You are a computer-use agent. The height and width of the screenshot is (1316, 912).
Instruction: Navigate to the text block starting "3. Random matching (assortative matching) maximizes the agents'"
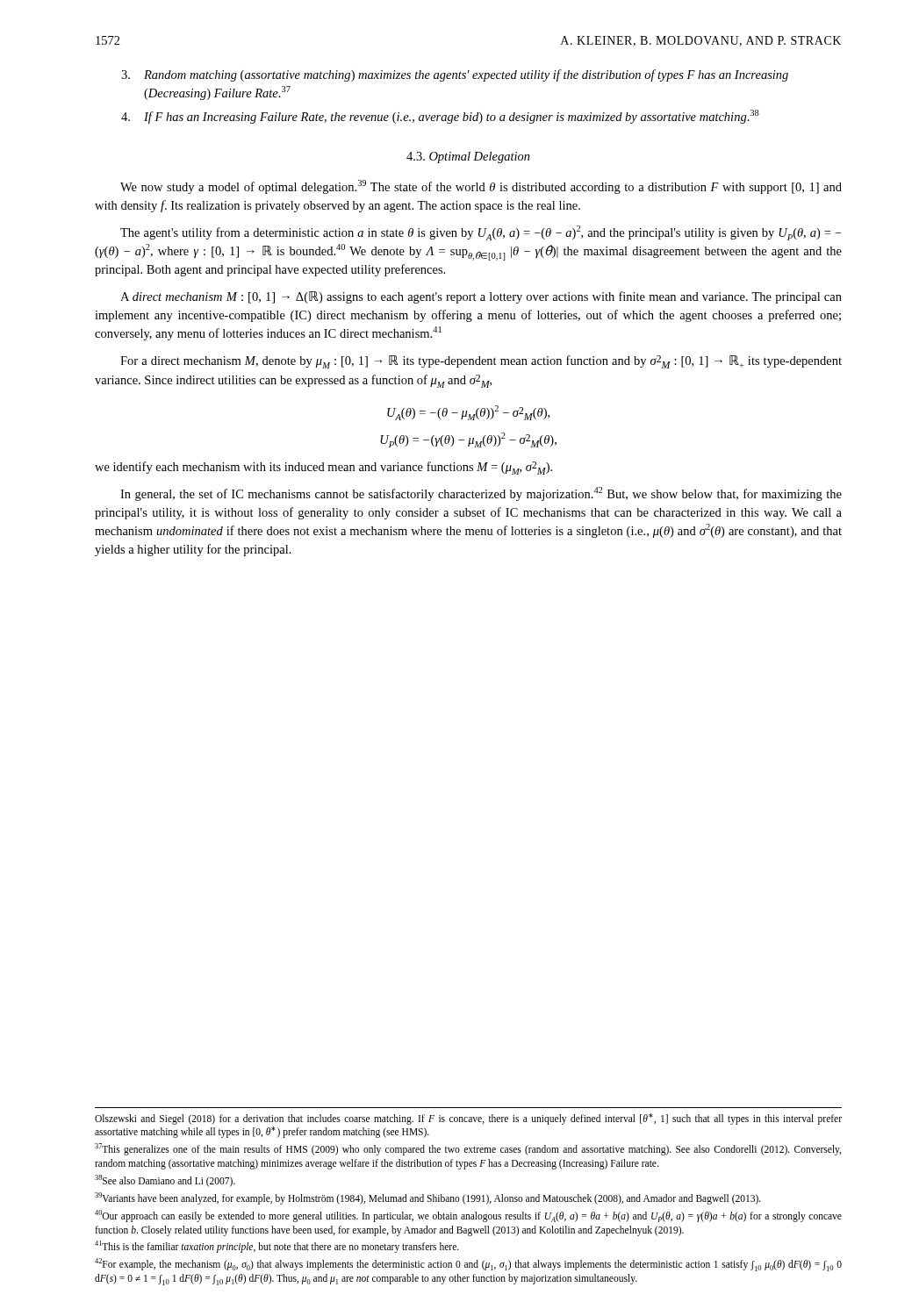pyautogui.click(x=481, y=84)
